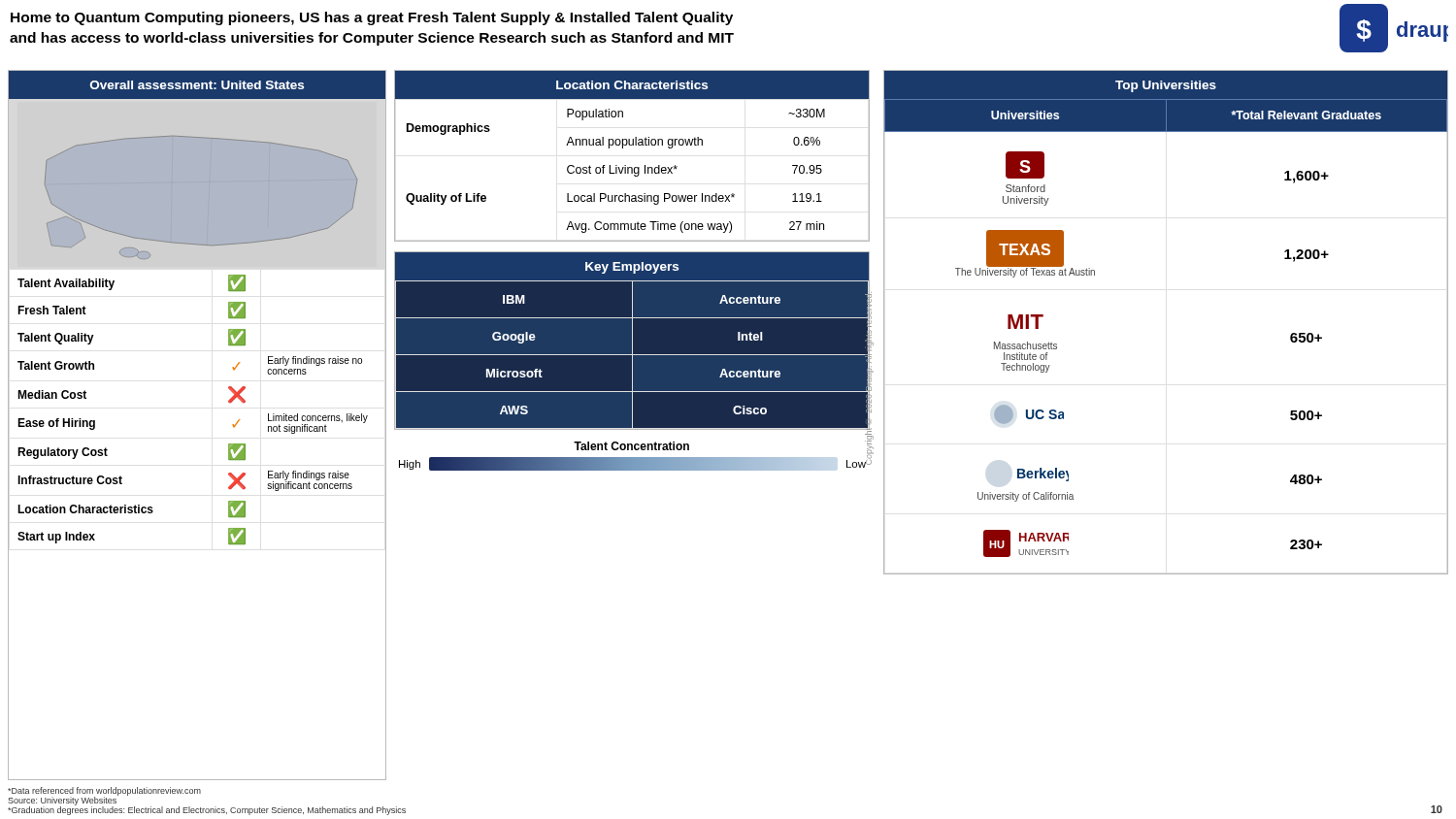This screenshot has width=1456, height=819.
Task: Find the section header that reads "Key Employers"
Action: tap(632, 266)
